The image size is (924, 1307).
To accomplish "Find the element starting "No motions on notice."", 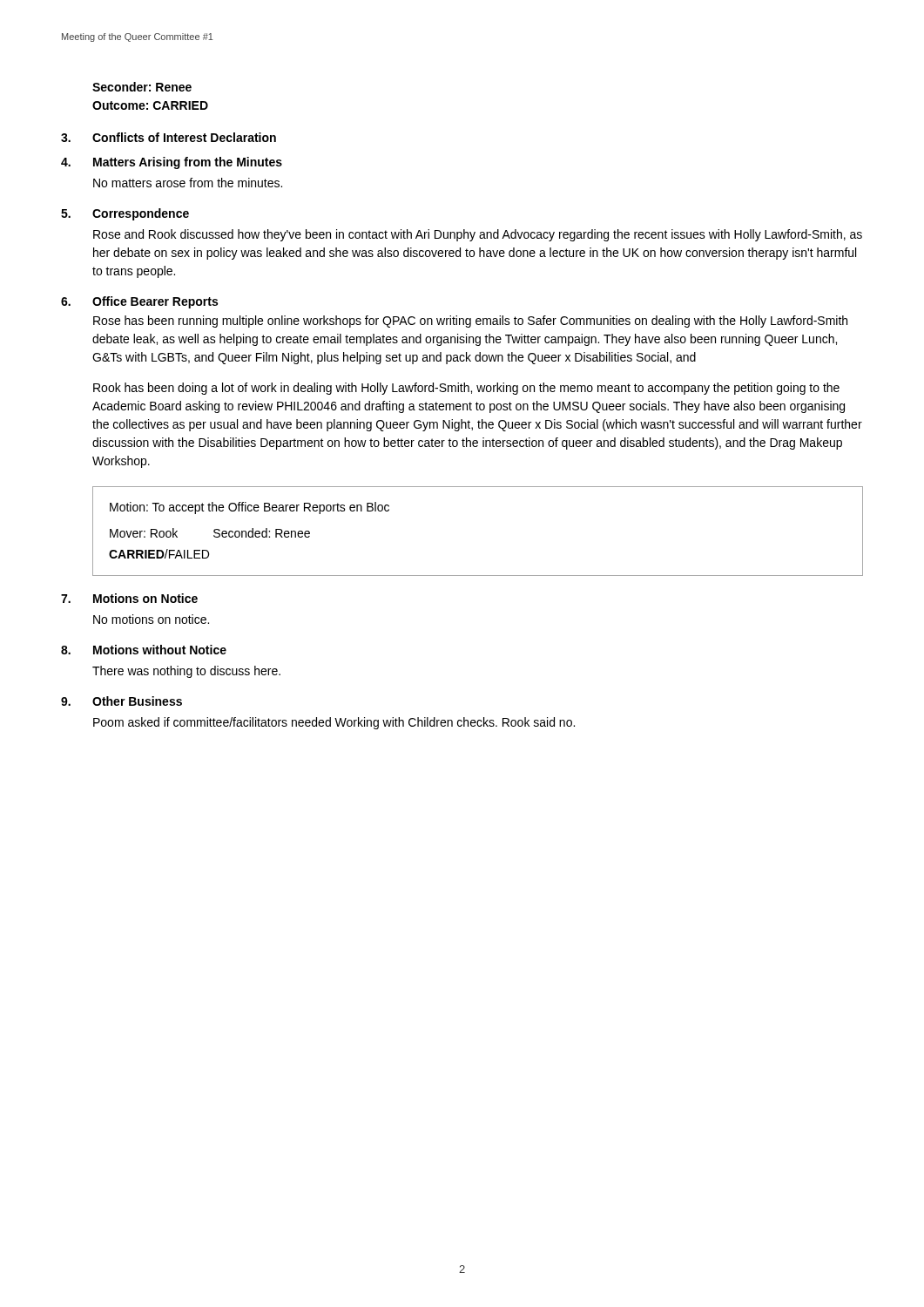I will (151, 620).
